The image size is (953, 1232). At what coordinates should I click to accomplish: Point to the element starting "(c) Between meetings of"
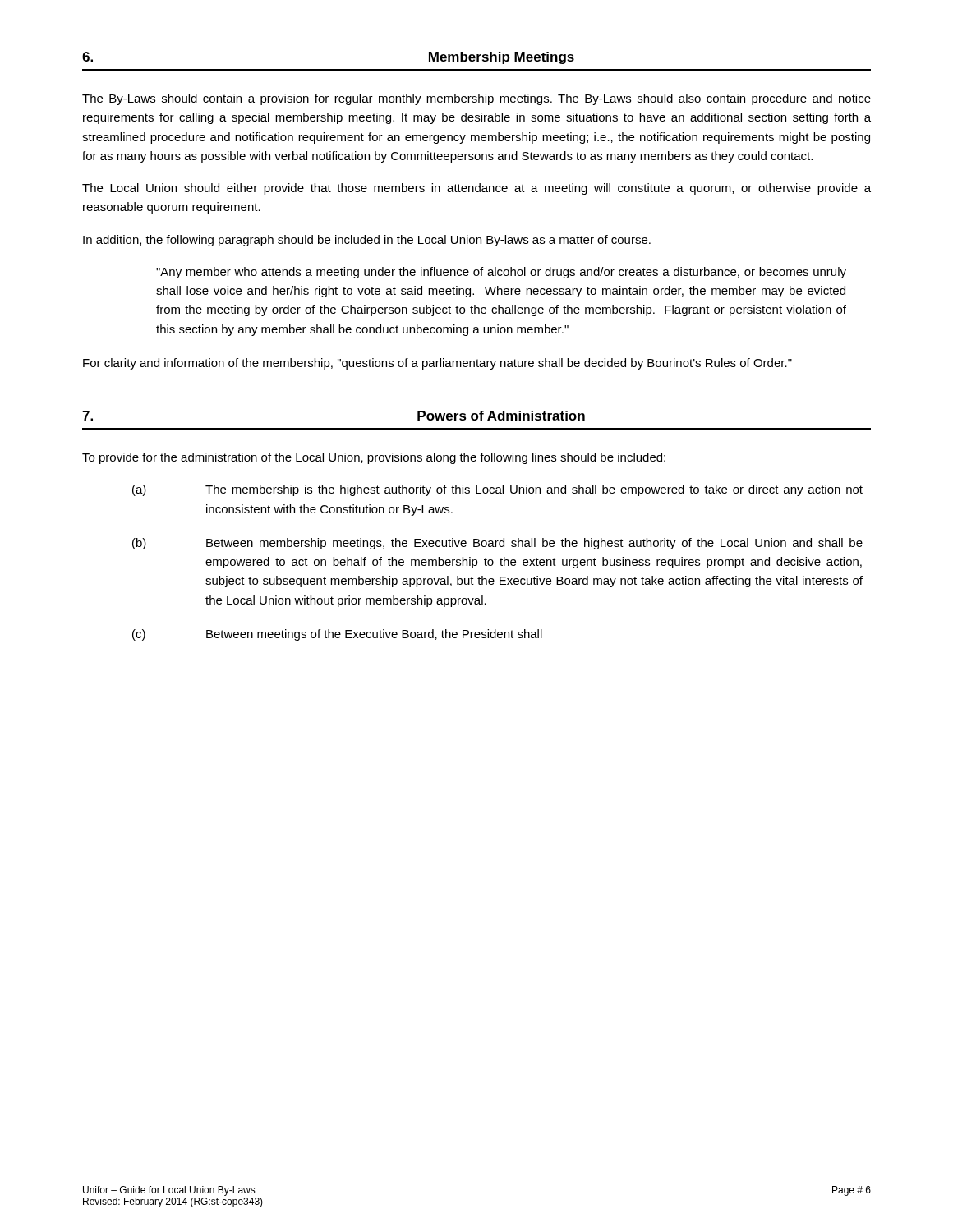tap(476, 634)
